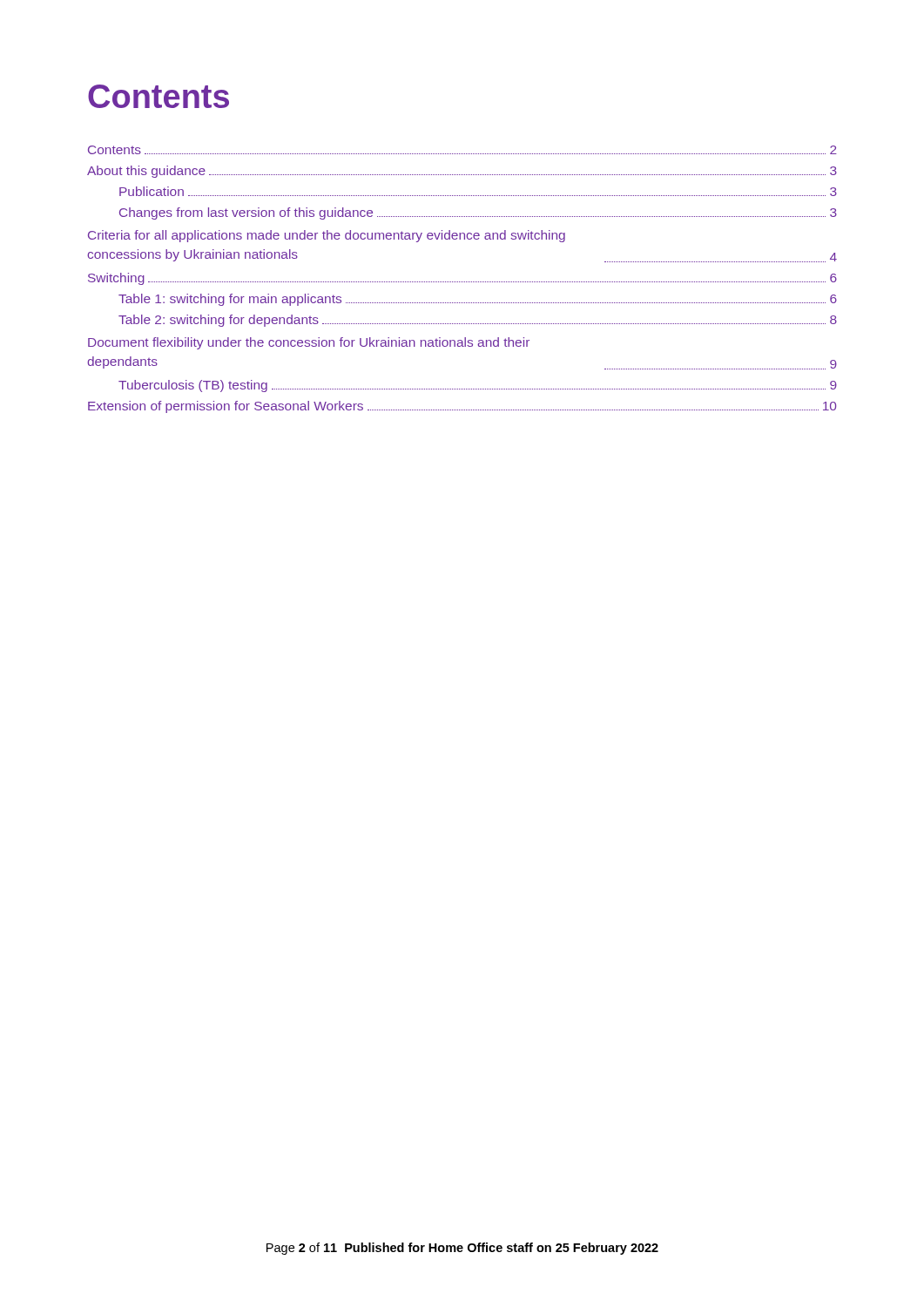924x1307 pixels.
Task: Select the region starting "Document flexibility under the concession for Ukrainian"
Action: 462,352
